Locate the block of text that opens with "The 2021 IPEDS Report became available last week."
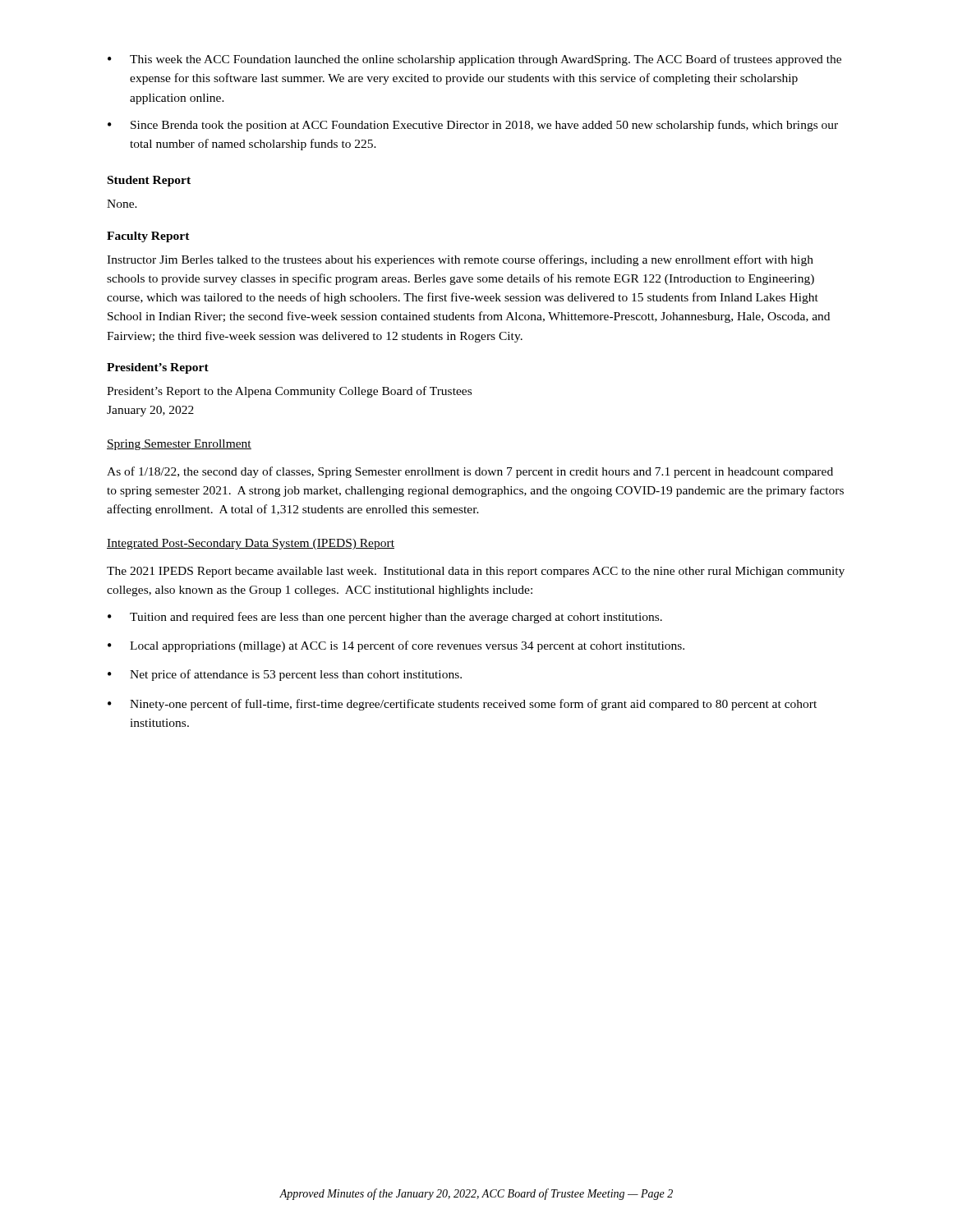This screenshot has height=1232, width=953. click(476, 580)
